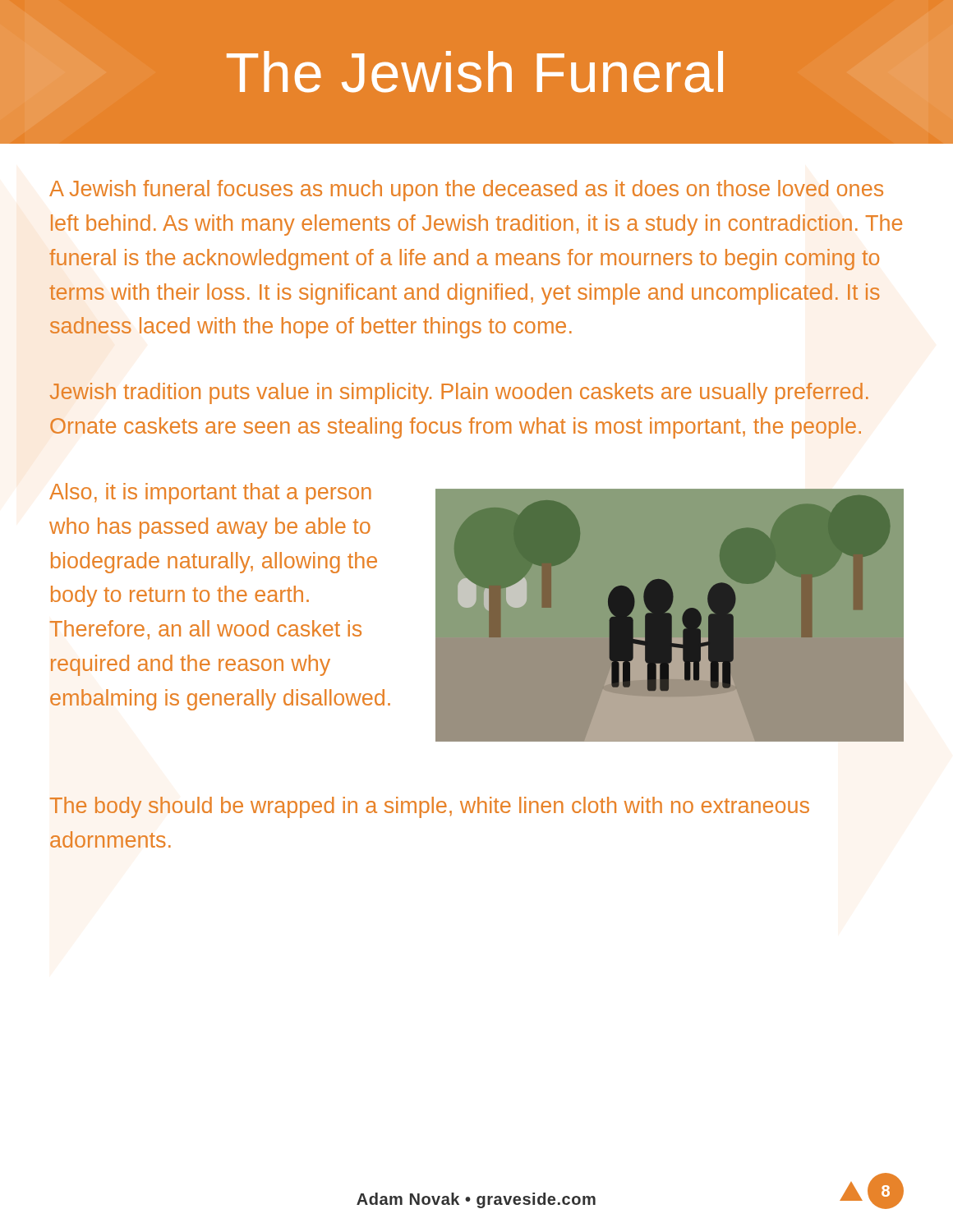Image resolution: width=953 pixels, height=1232 pixels.
Task: Select the block starting "The Jewish Funeral"
Action: coord(476,72)
